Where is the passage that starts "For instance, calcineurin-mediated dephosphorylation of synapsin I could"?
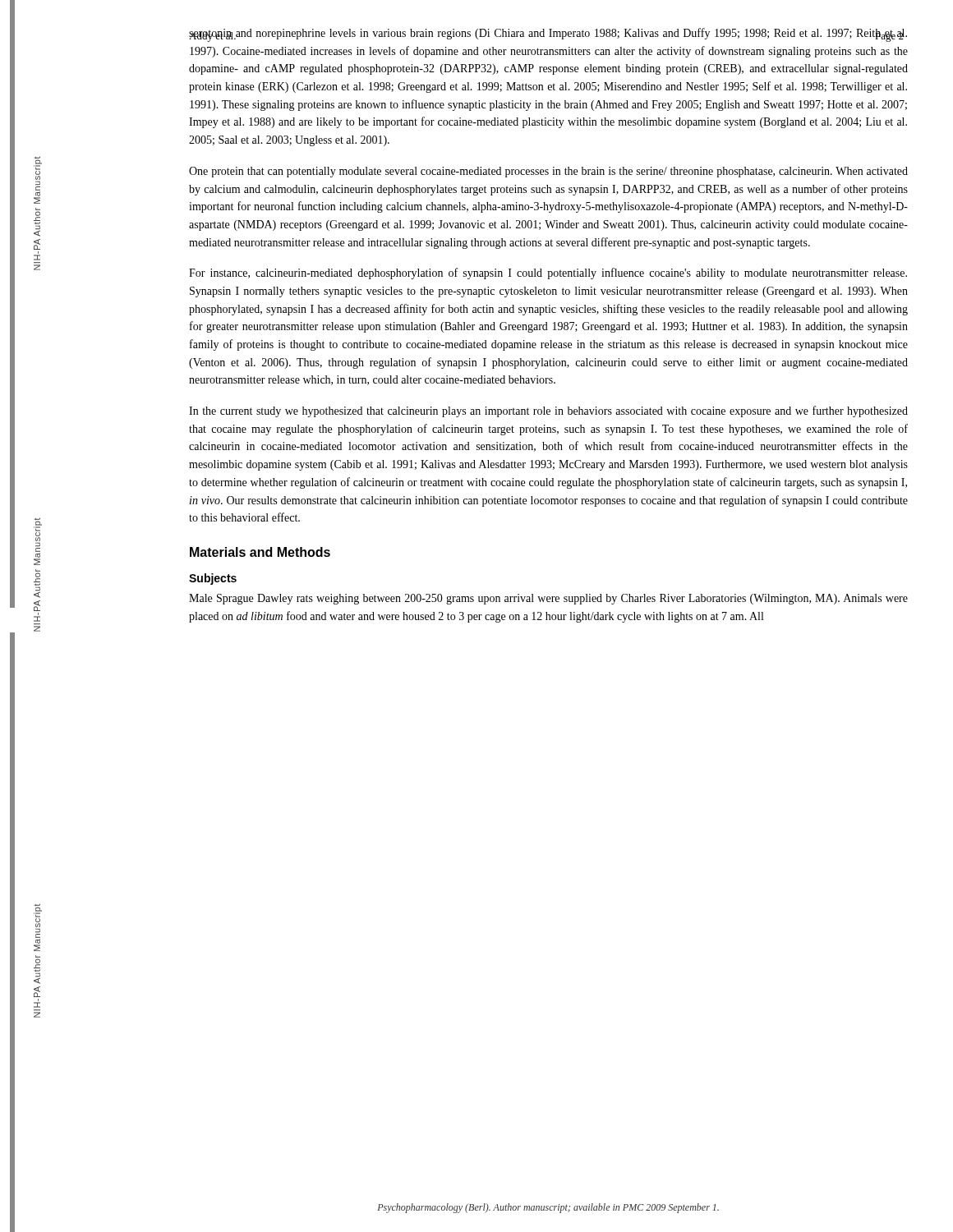 548,327
